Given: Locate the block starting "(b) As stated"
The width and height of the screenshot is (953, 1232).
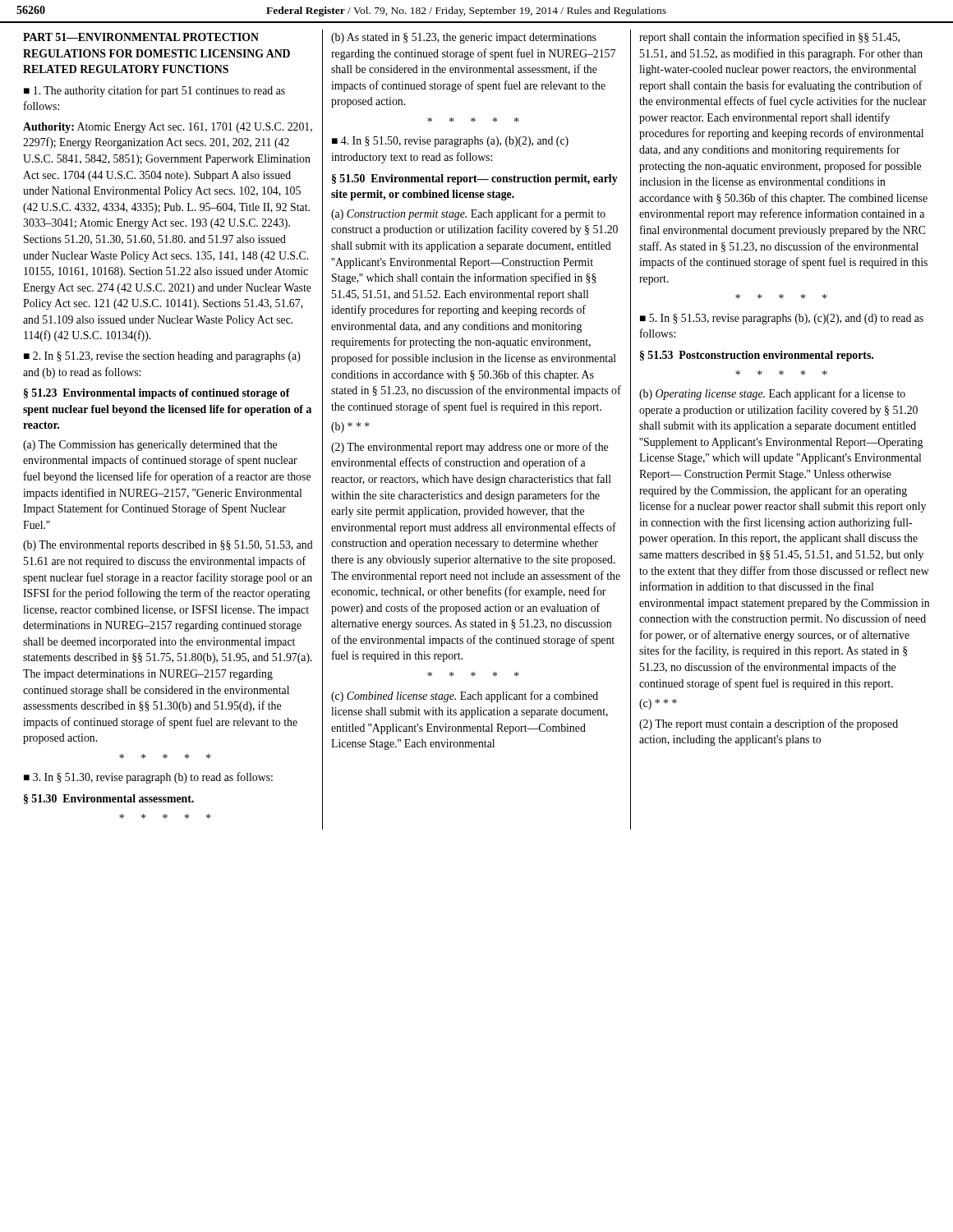Looking at the screenshot, I should [473, 69].
